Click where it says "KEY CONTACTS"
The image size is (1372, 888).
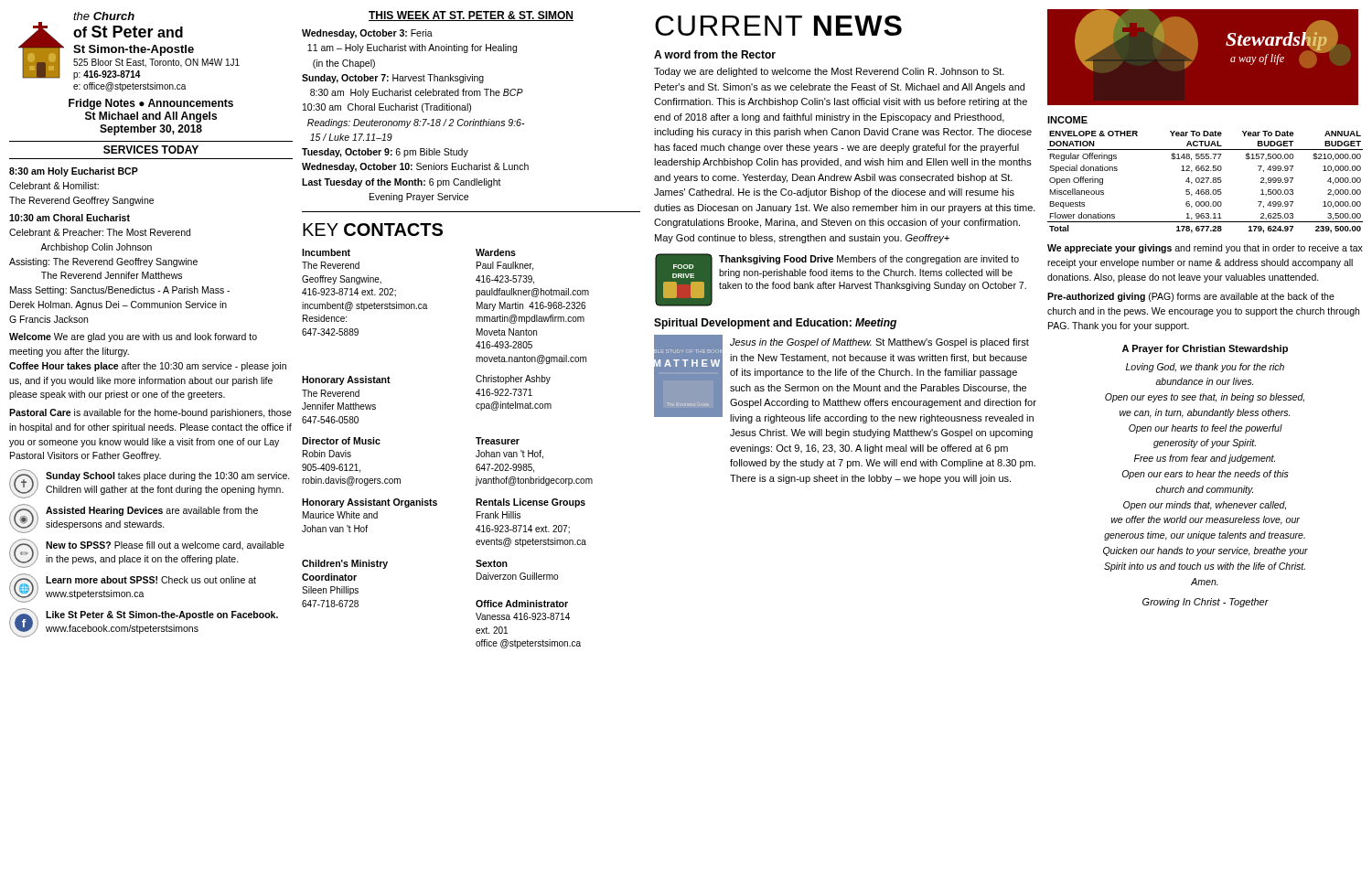[373, 230]
